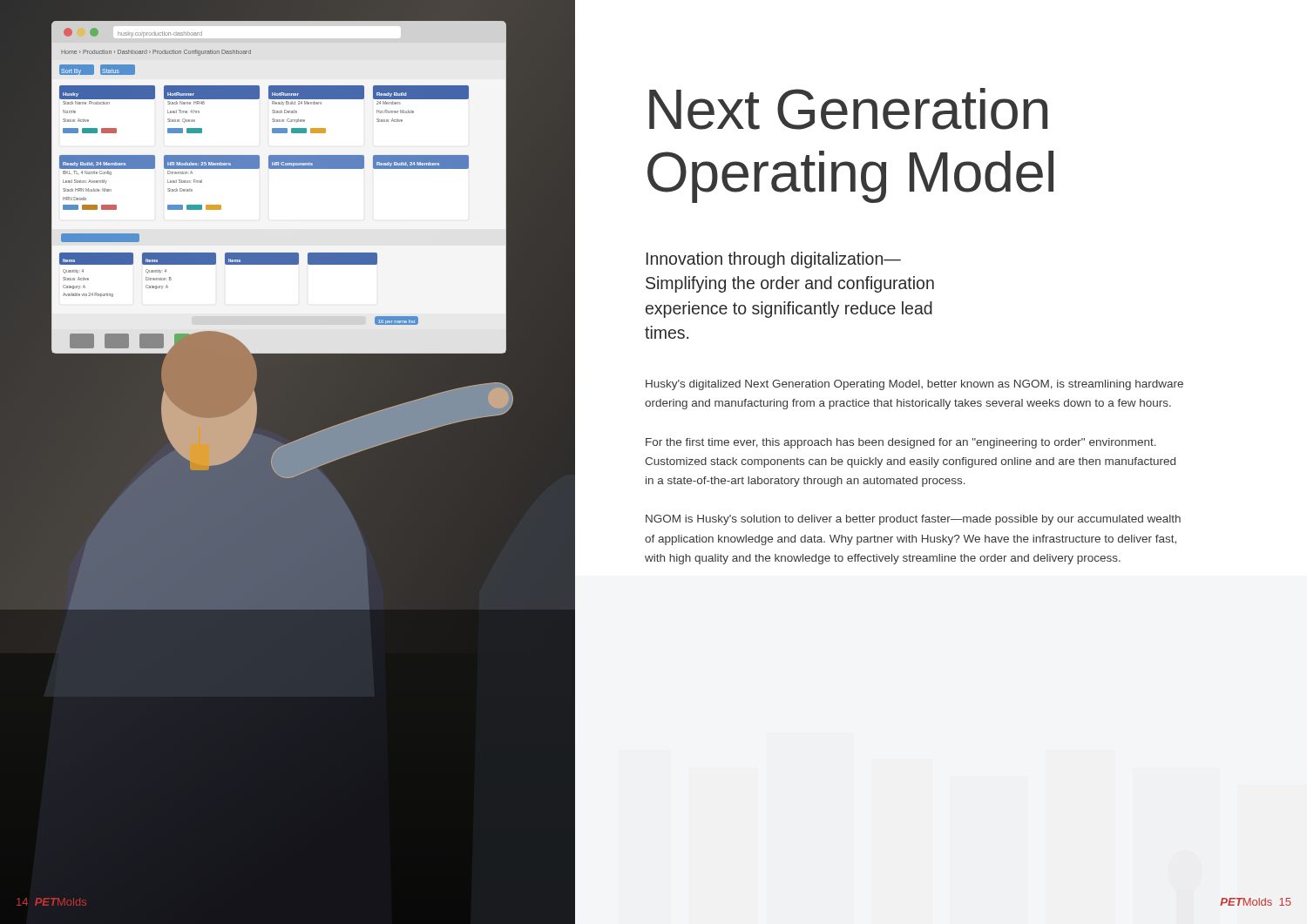Select the title containing "Next GenerationOperating Model"
Screen dimensions: 924x1307
click(851, 141)
